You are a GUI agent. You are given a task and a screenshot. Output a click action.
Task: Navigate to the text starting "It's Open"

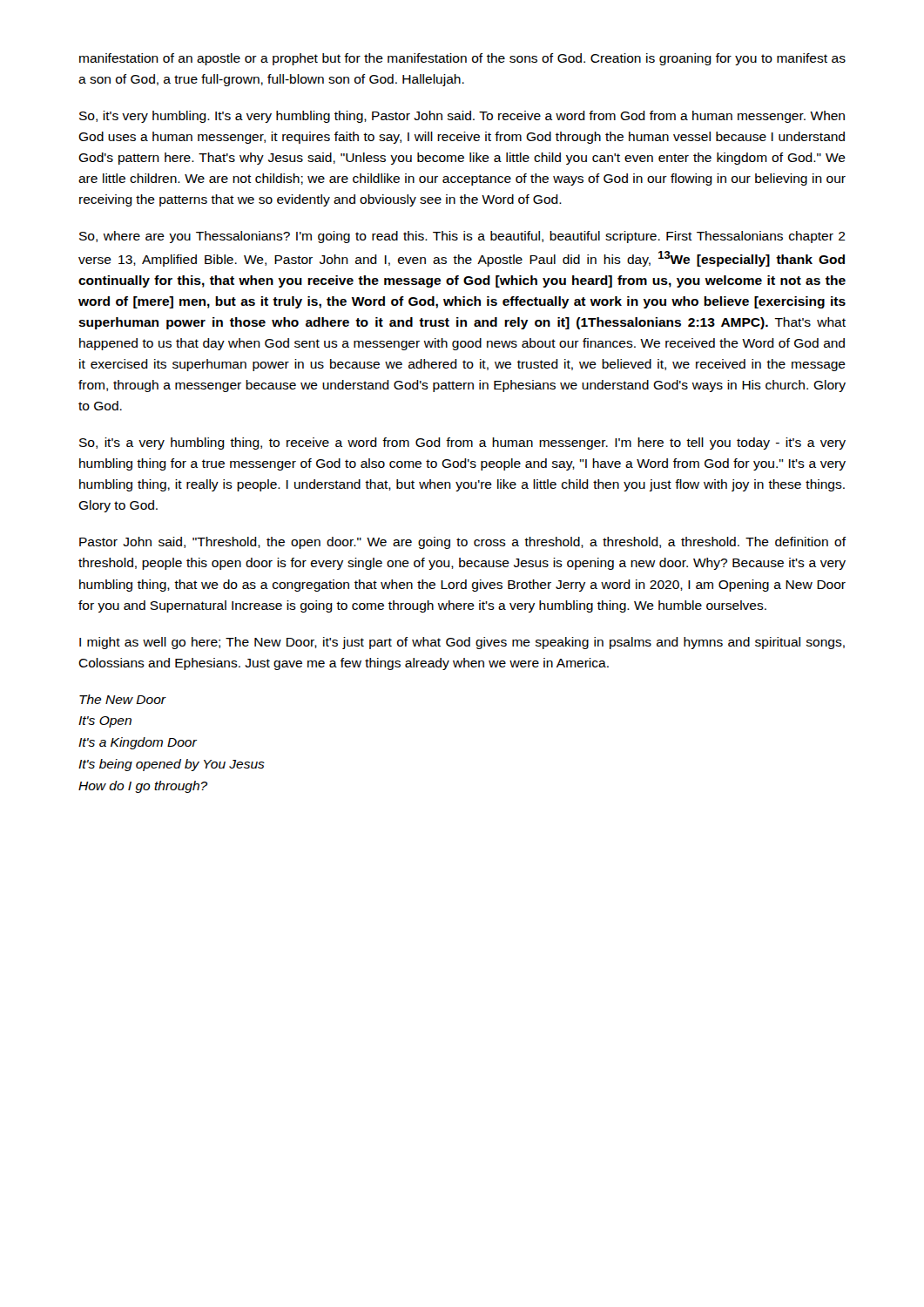pos(105,722)
